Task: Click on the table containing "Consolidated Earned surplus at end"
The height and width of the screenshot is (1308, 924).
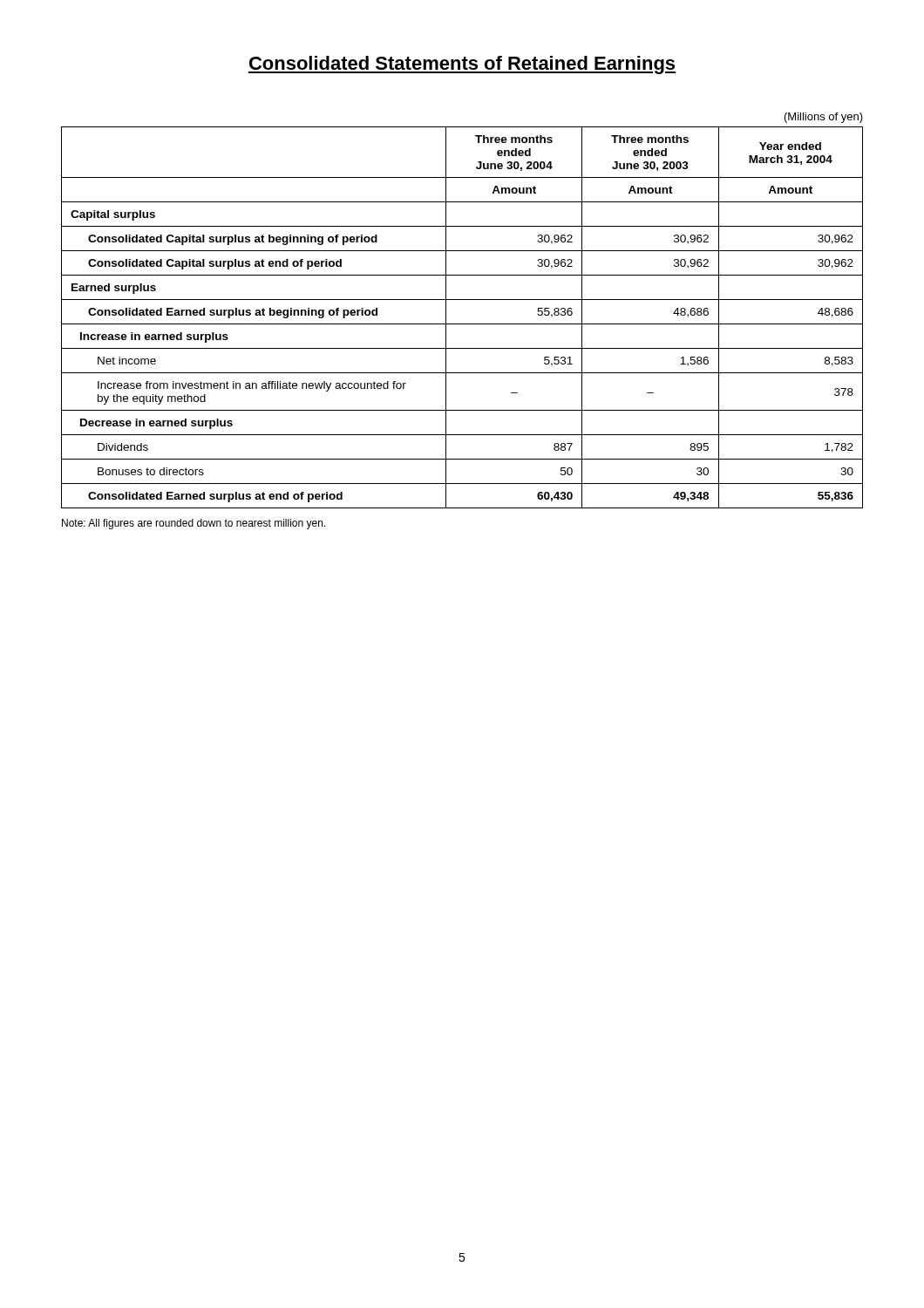Action: point(462,309)
